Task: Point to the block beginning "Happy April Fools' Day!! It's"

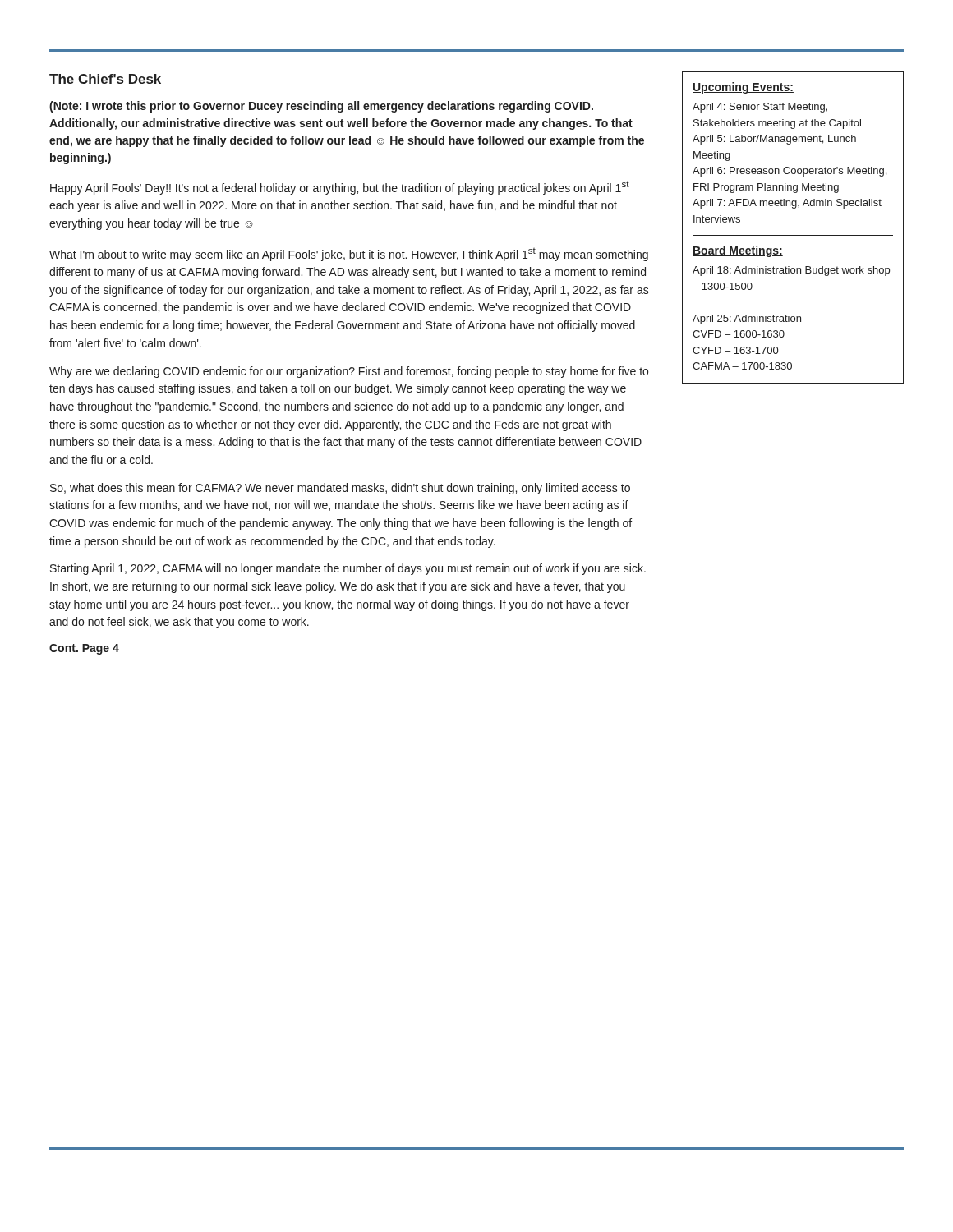Action: coord(339,204)
